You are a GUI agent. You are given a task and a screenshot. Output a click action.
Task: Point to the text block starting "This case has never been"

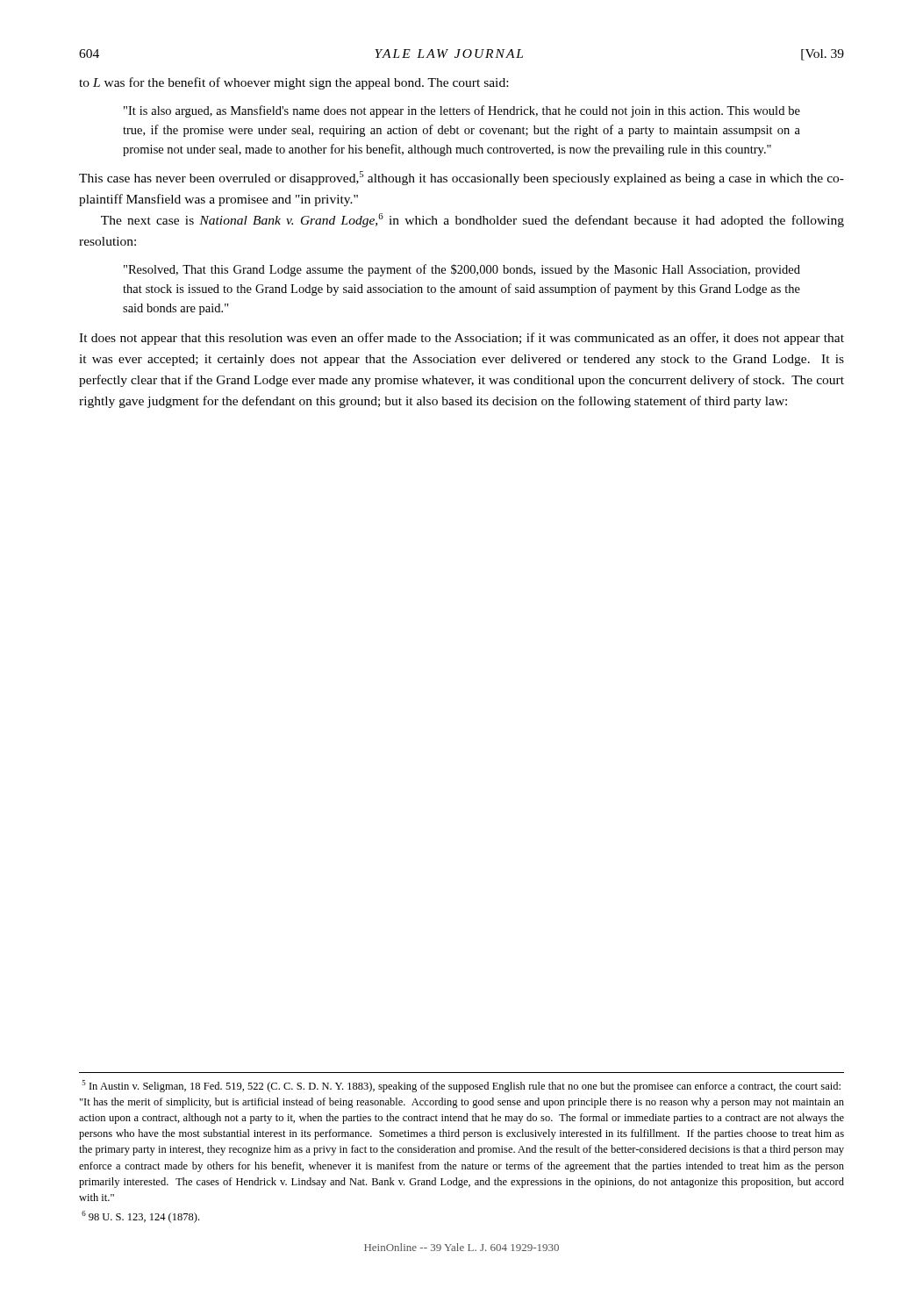(462, 209)
